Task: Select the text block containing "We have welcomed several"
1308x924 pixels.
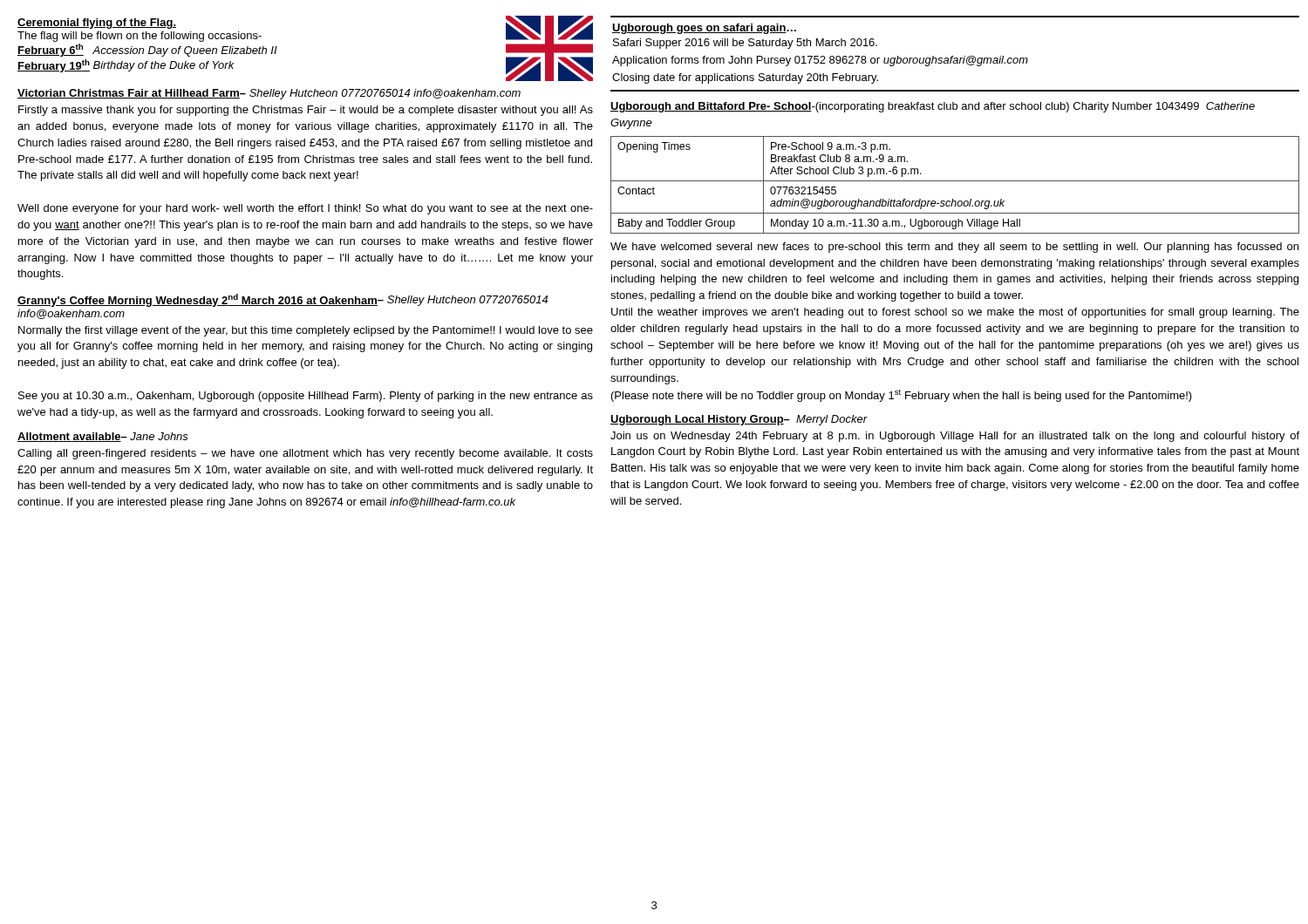Action: pyautogui.click(x=955, y=321)
